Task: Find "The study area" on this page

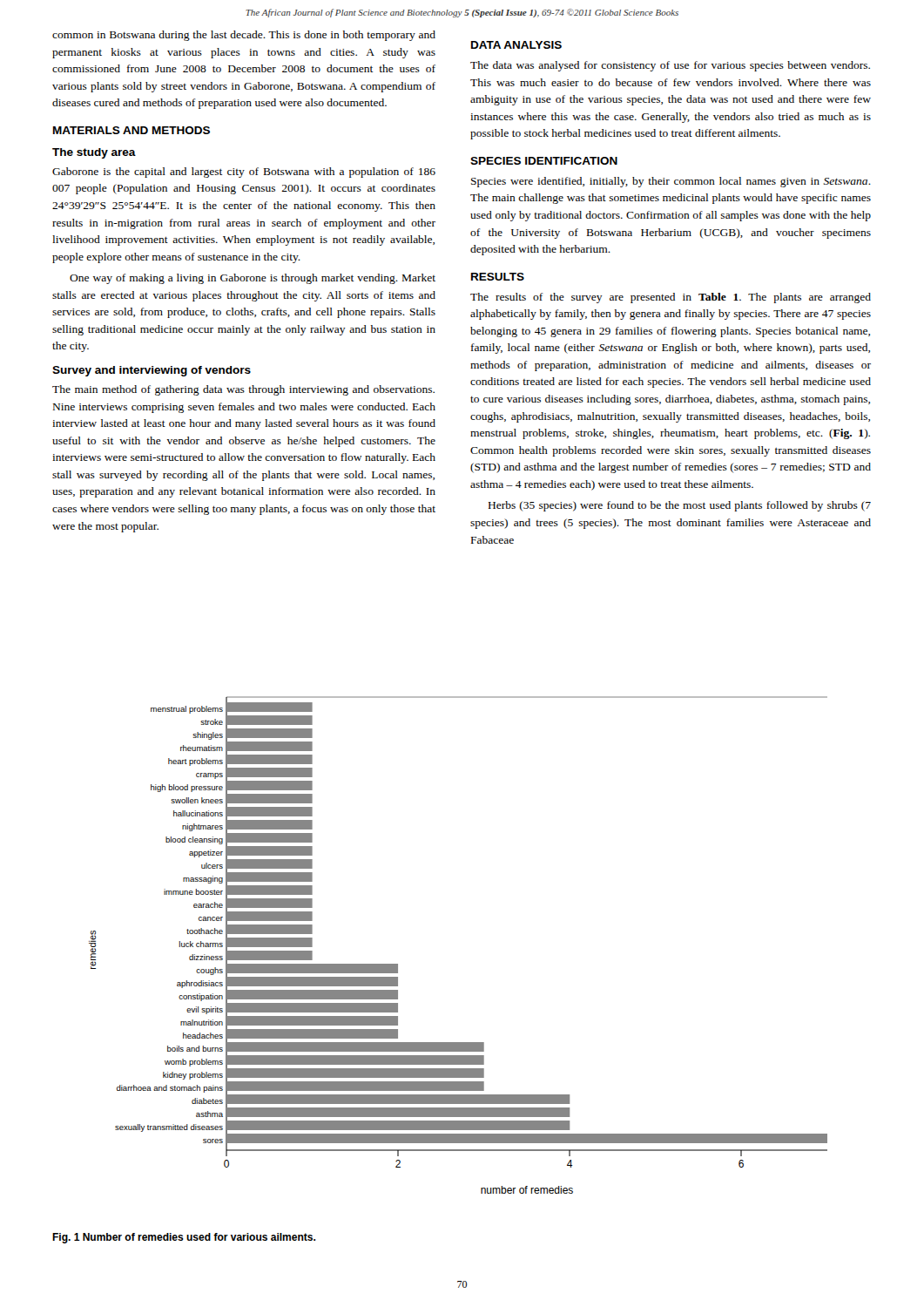Action: coord(94,152)
